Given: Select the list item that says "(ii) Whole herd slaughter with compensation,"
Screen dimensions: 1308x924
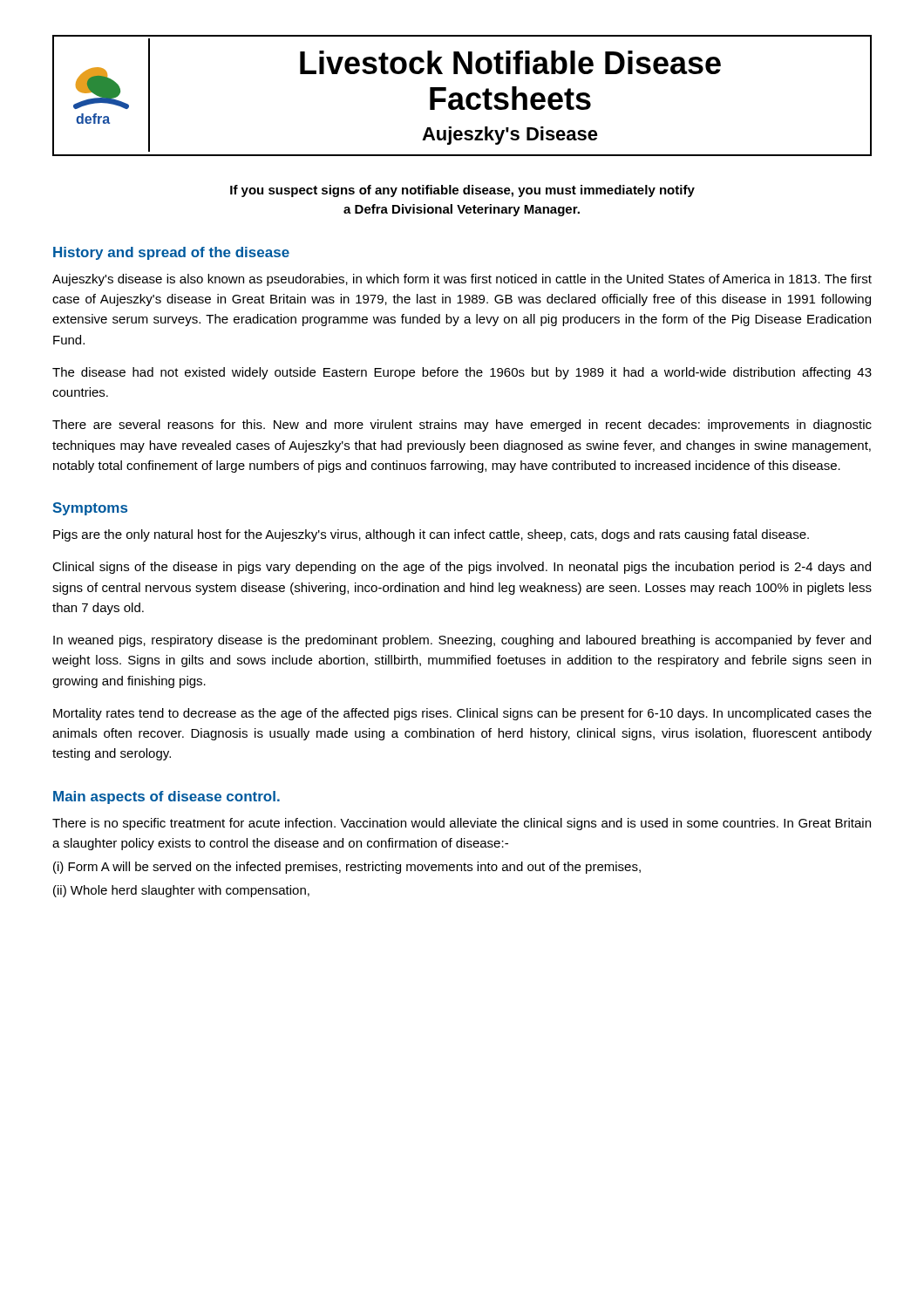Looking at the screenshot, I should (x=181, y=890).
